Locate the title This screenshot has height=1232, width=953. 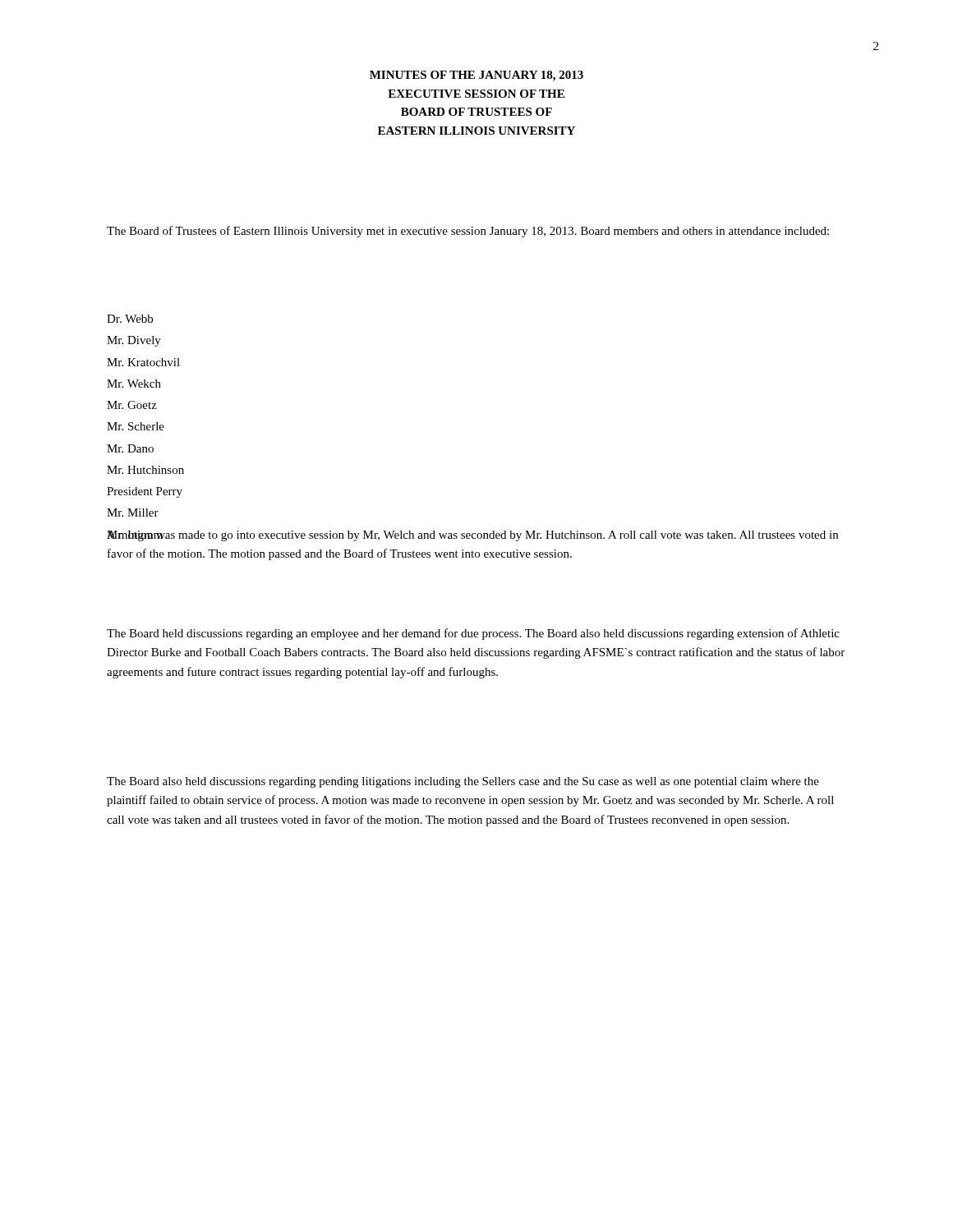tap(476, 102)
